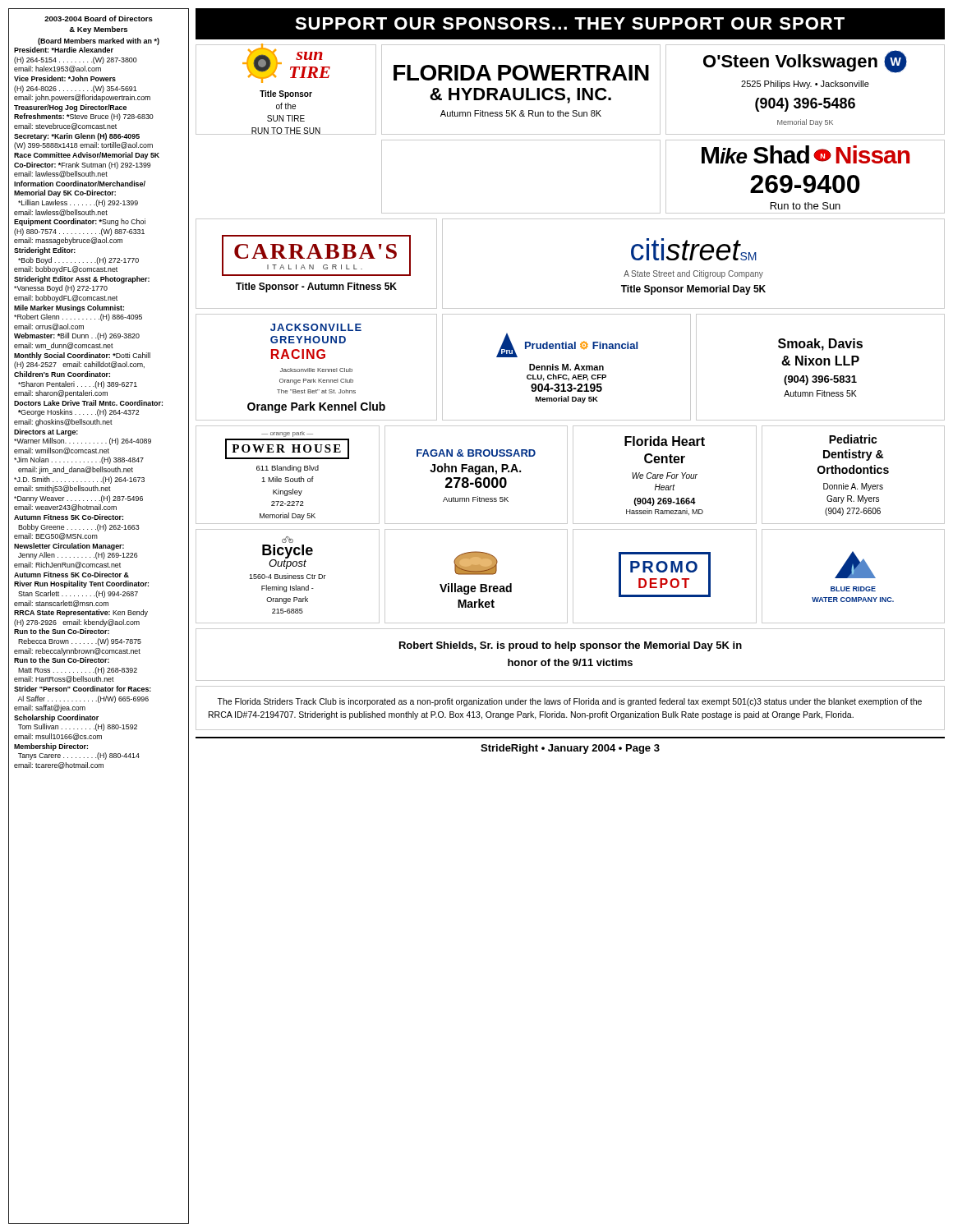Click the title that begins "SUPPORT OUR SPONSORS..."
The width and height of the screenshot is (953, 1232).
coord(570,23)
